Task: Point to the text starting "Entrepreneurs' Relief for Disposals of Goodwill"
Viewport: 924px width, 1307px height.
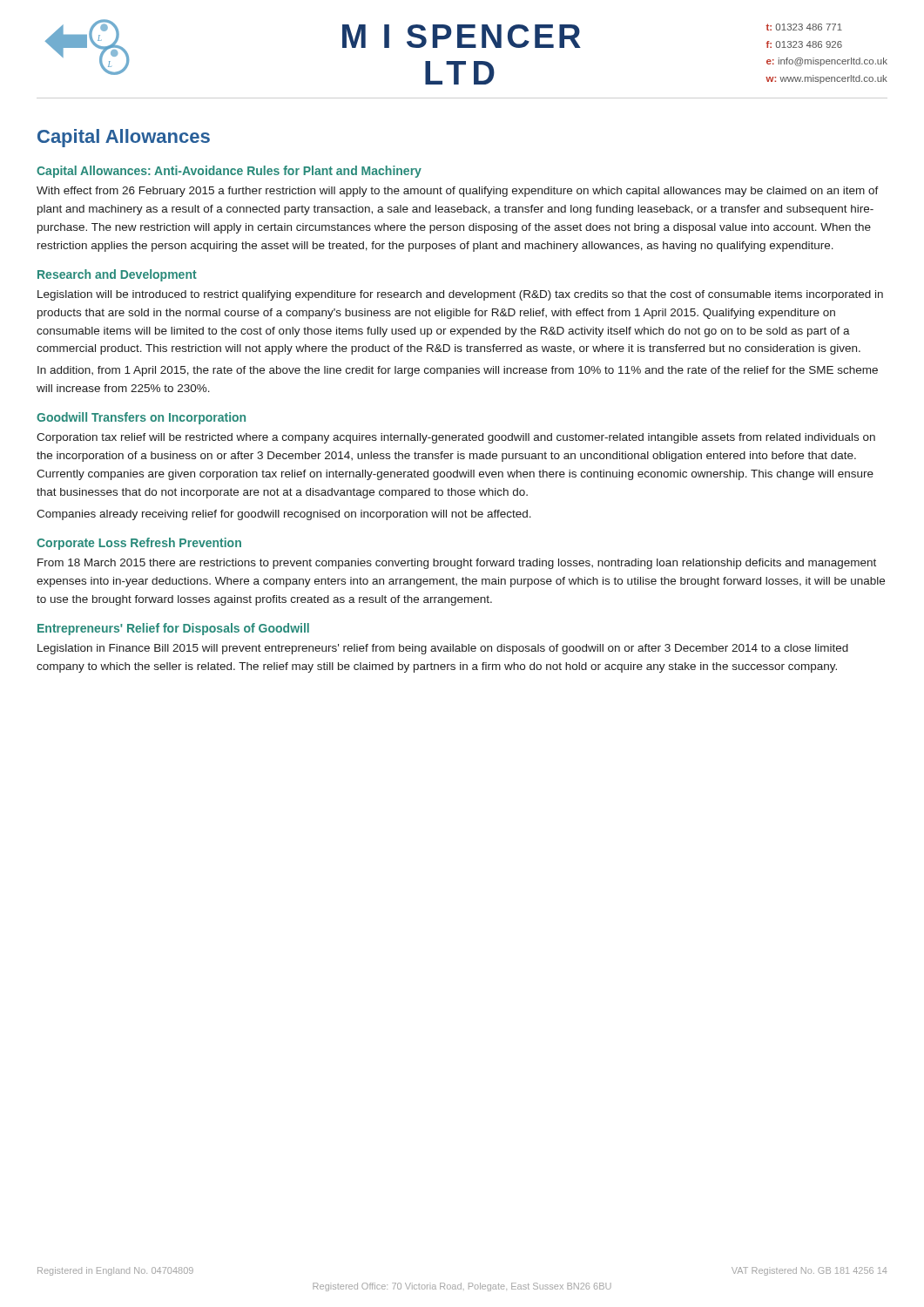Action: tap(173, 628)
